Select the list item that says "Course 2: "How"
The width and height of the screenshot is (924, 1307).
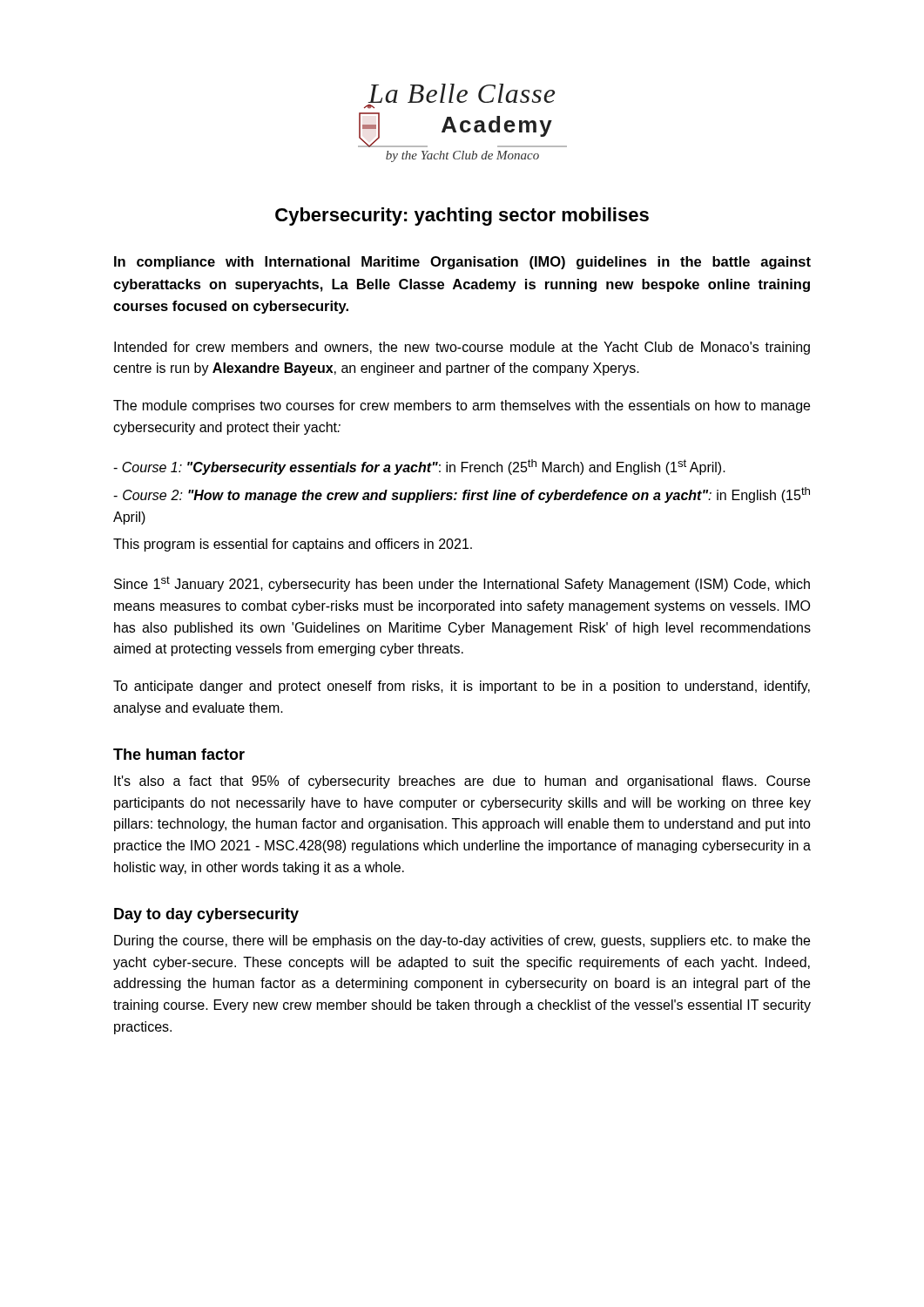coord(462,505)
